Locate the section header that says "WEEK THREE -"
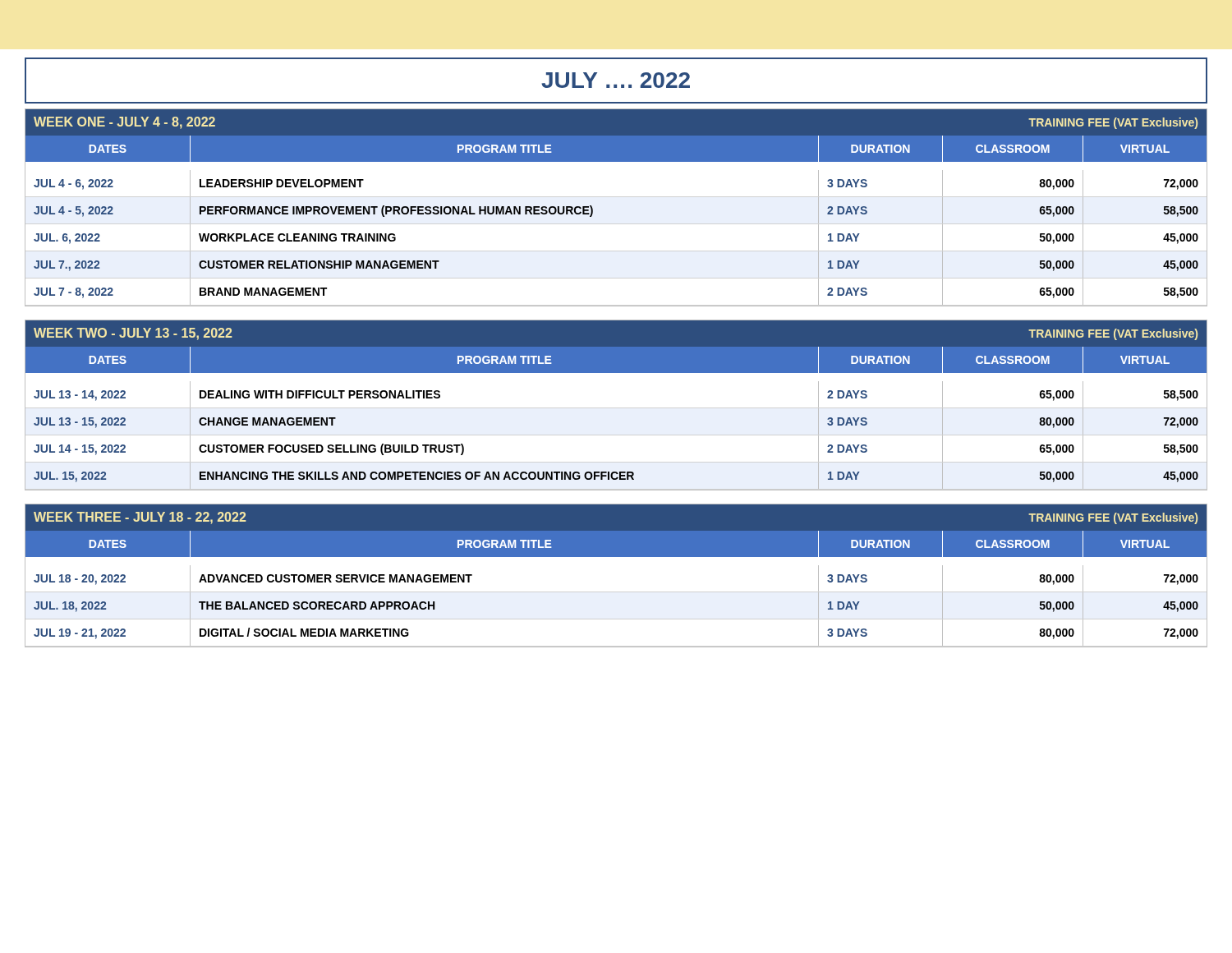 pos(138,518)
